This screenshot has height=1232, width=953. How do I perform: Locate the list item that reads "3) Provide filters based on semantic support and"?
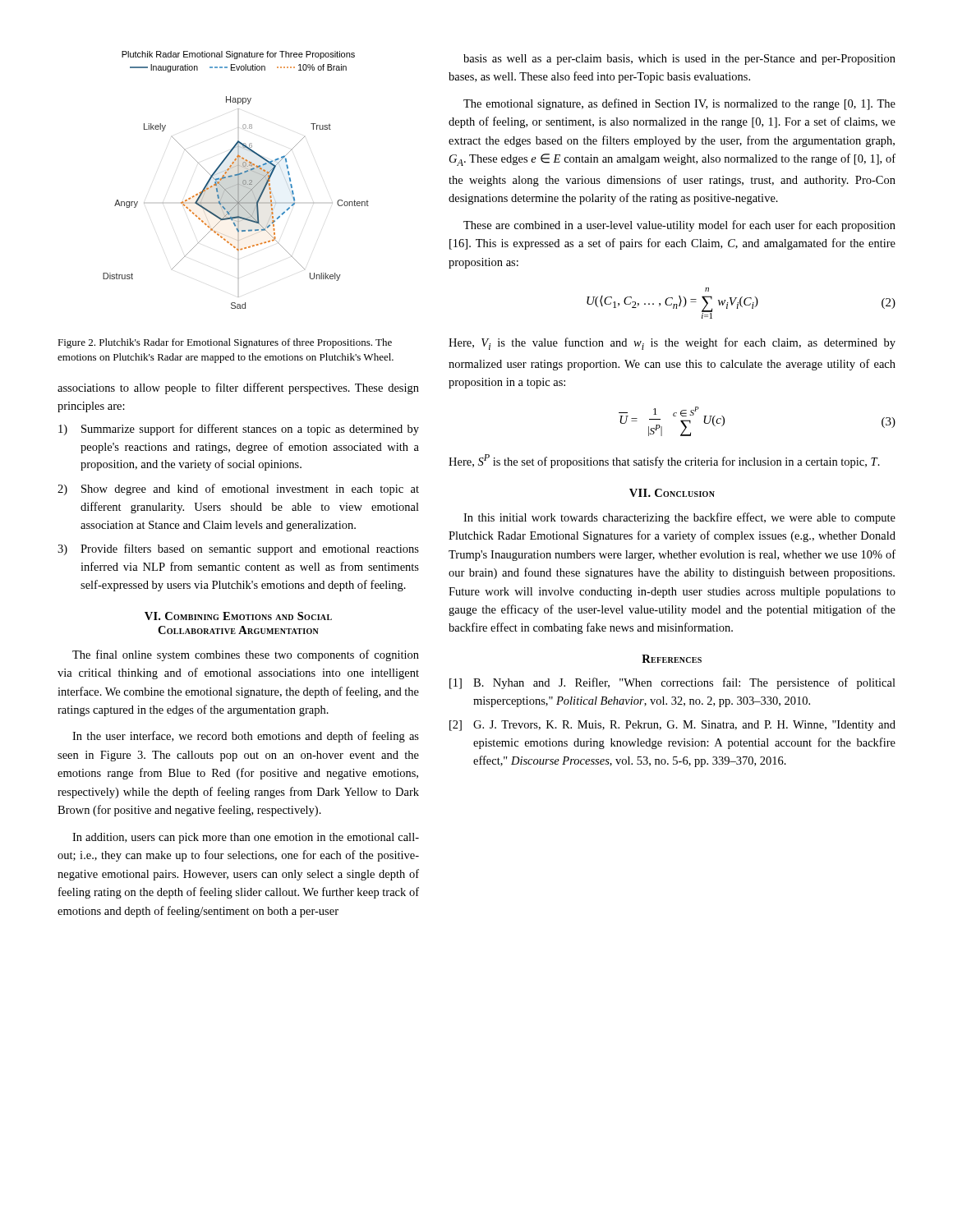238,568
